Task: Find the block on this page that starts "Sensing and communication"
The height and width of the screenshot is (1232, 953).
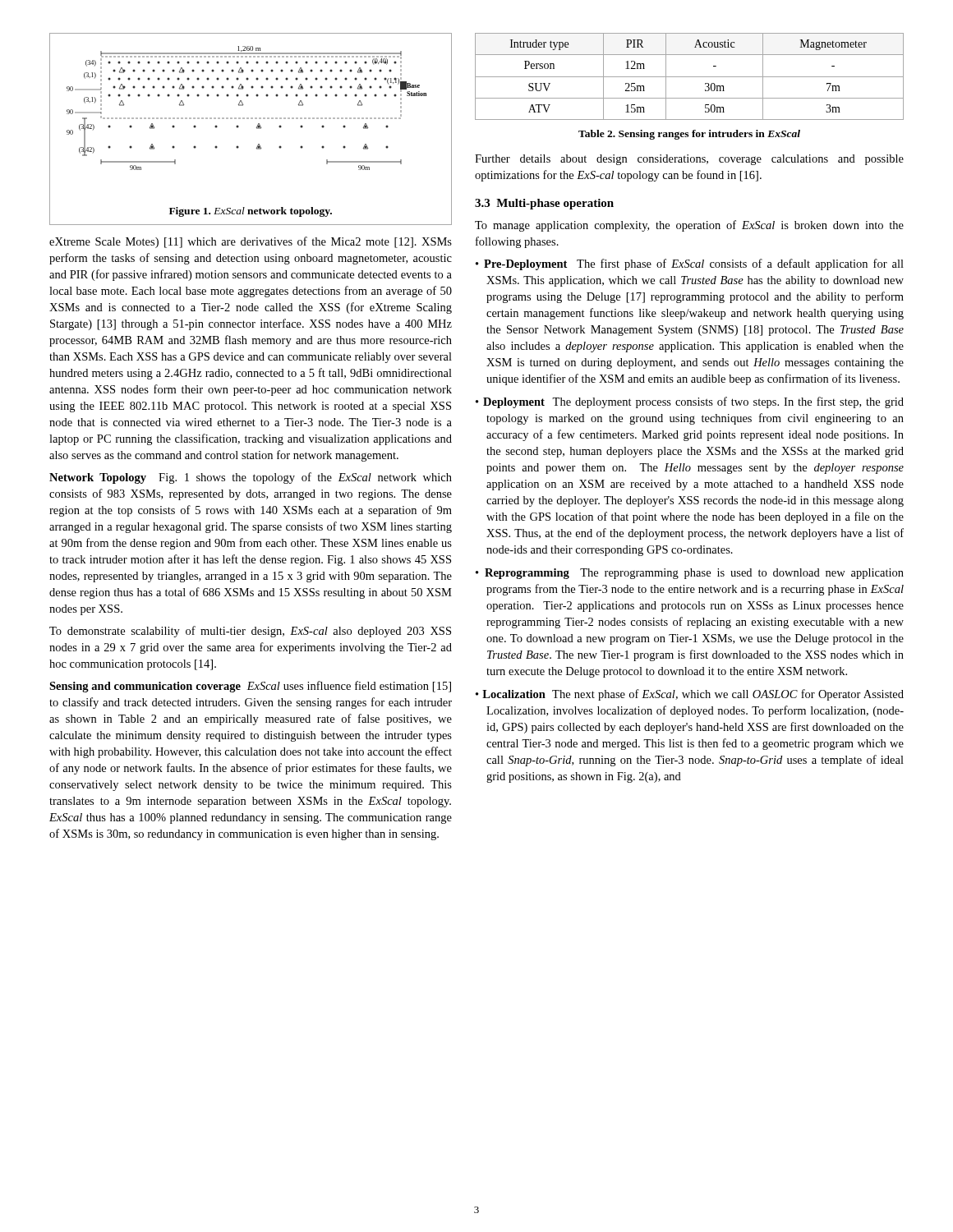Action: point(251,759)
